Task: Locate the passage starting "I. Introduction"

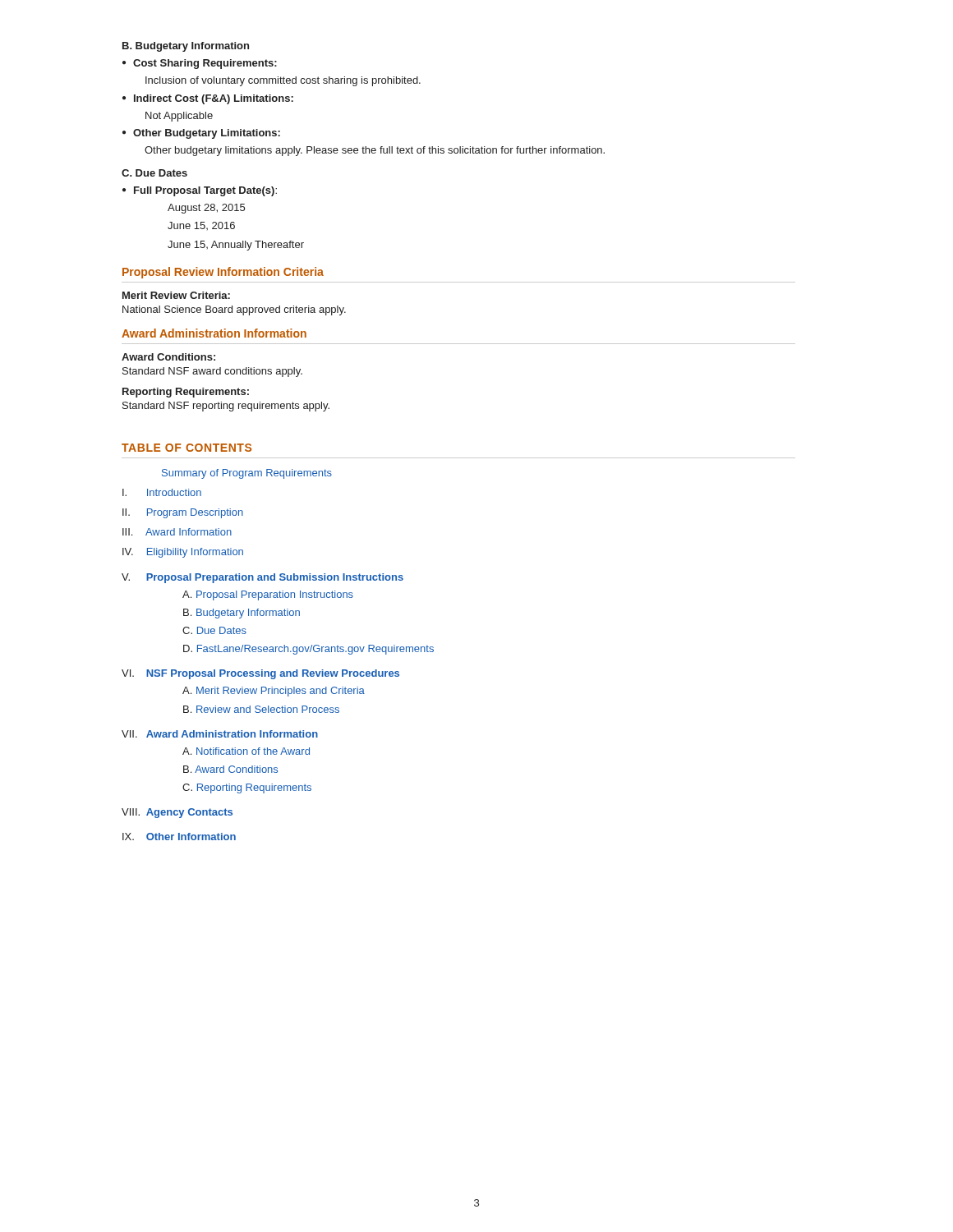Action: pyautogui.click(x=162, y=493)
